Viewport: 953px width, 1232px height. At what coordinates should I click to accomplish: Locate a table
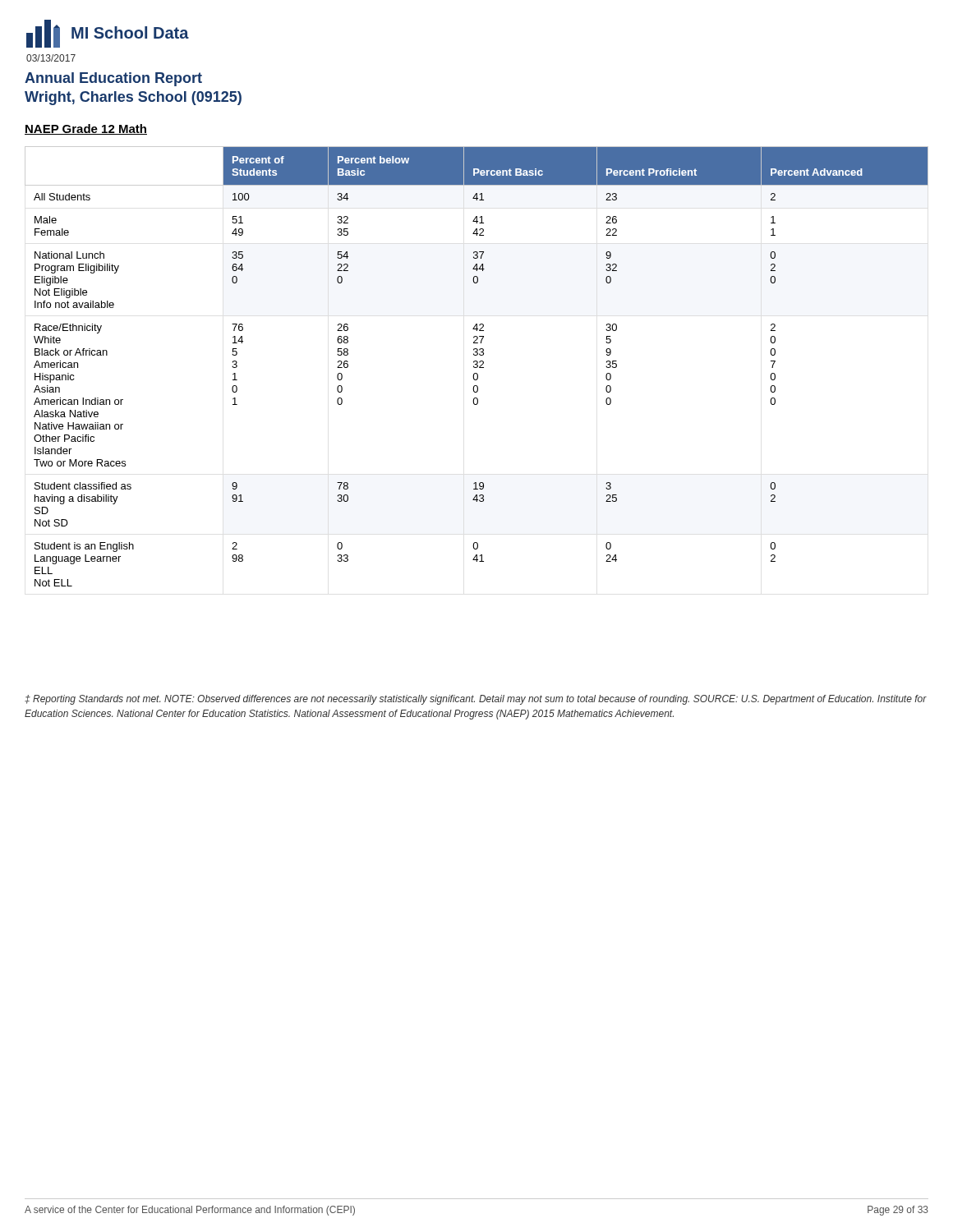476,370
